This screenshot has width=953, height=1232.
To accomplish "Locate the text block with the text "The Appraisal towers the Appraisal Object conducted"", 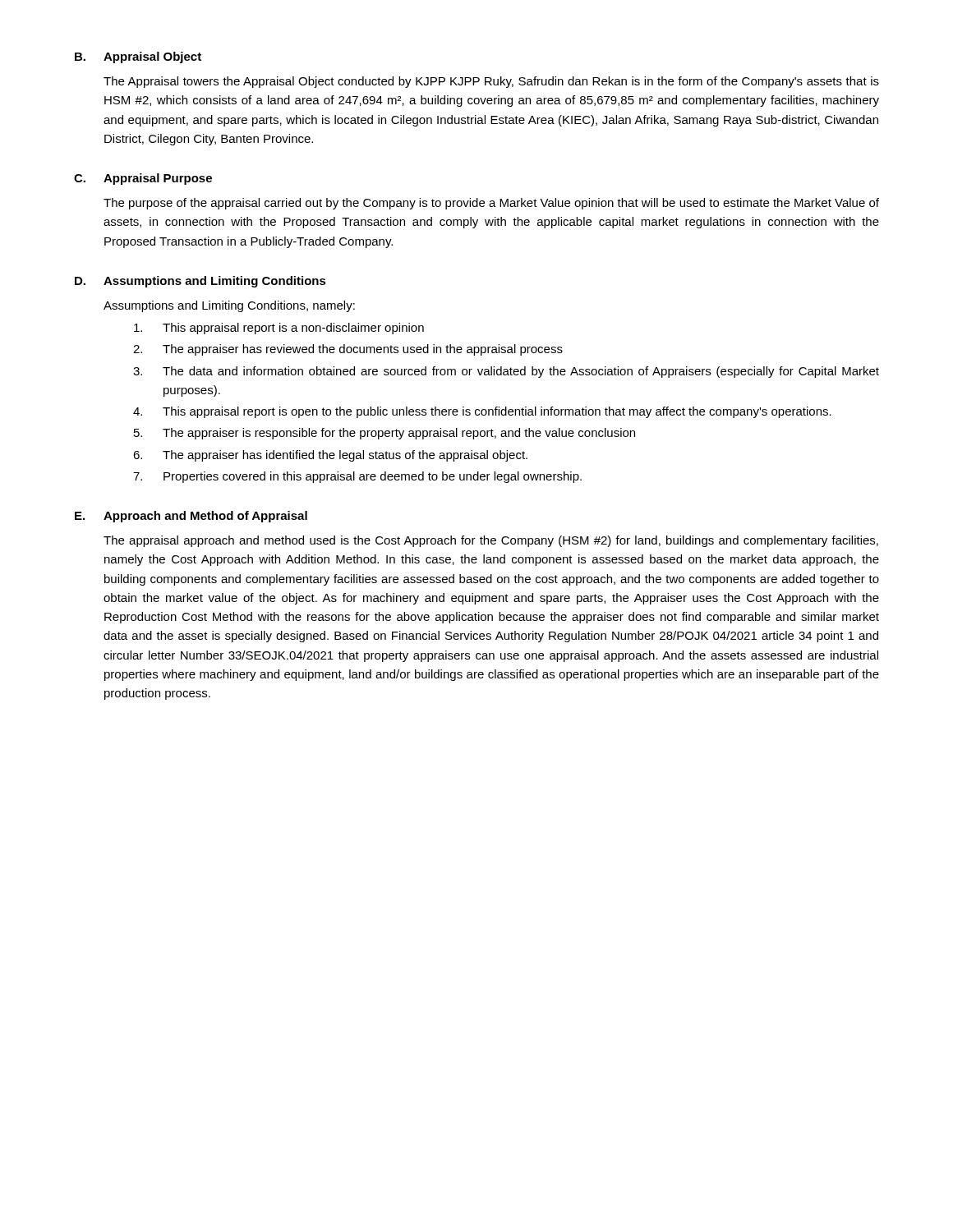I will (x=491, y=110).
